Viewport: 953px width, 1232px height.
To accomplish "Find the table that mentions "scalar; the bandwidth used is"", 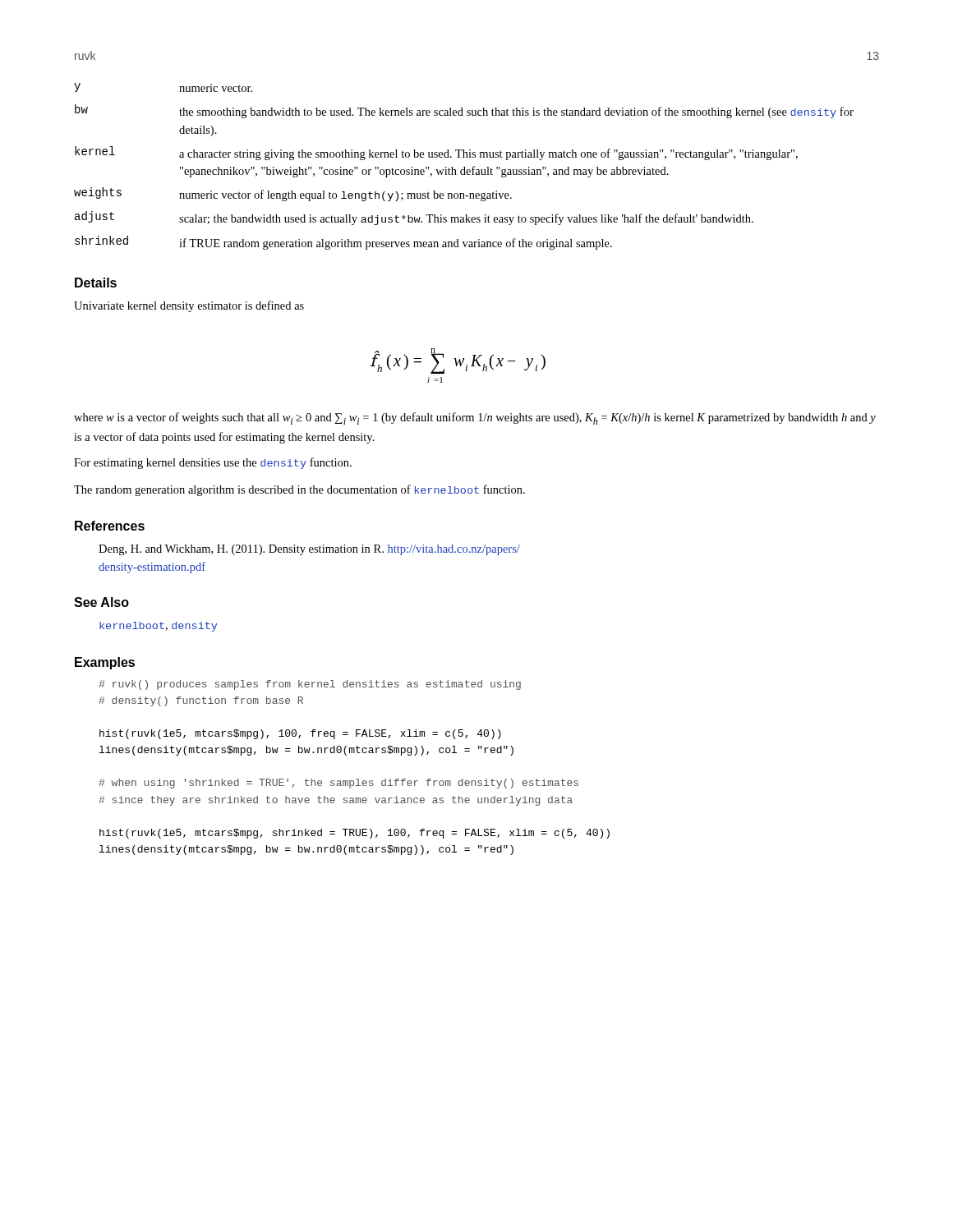I will tap(476, 167).
